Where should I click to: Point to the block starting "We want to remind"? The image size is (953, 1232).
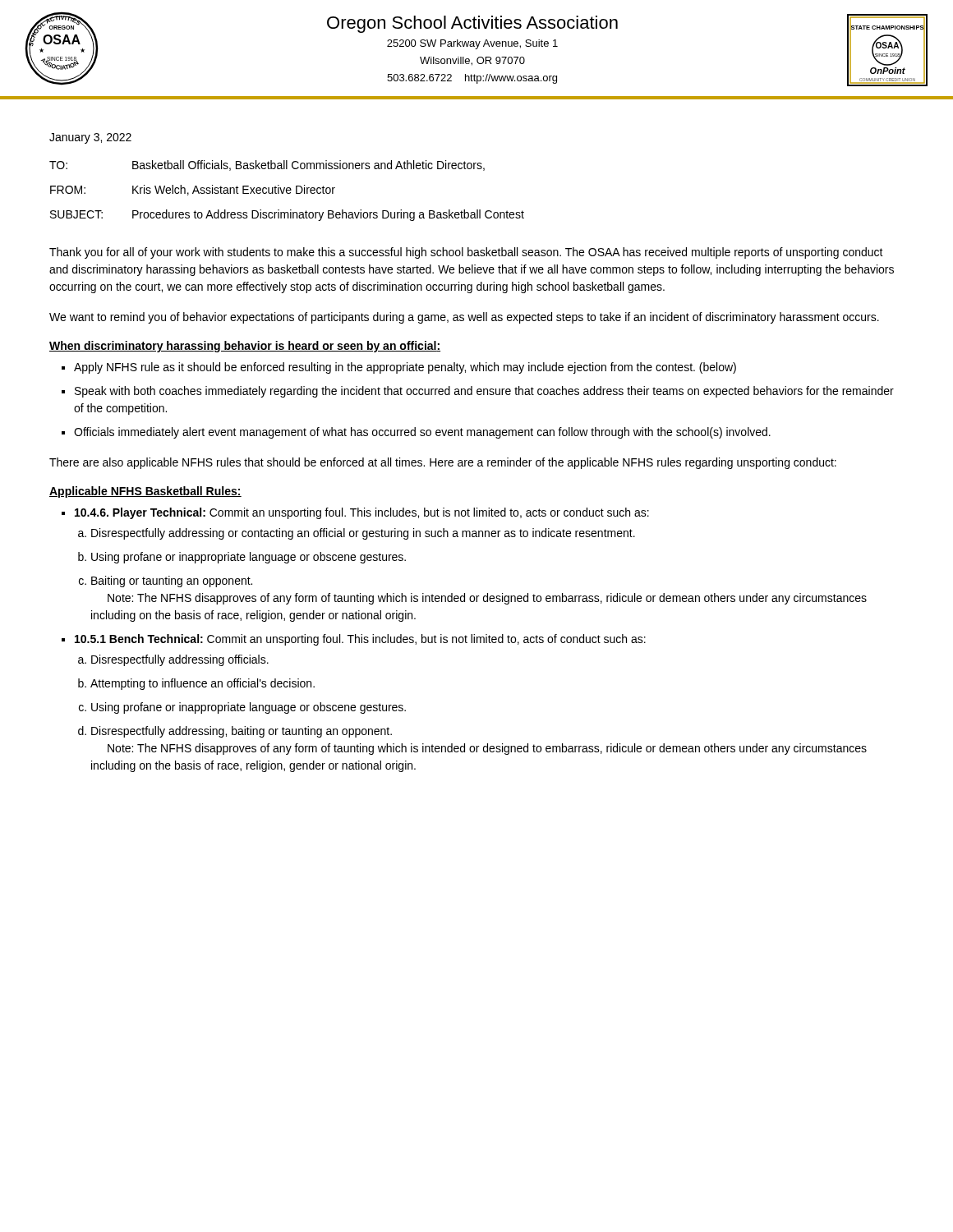point(464,317)
